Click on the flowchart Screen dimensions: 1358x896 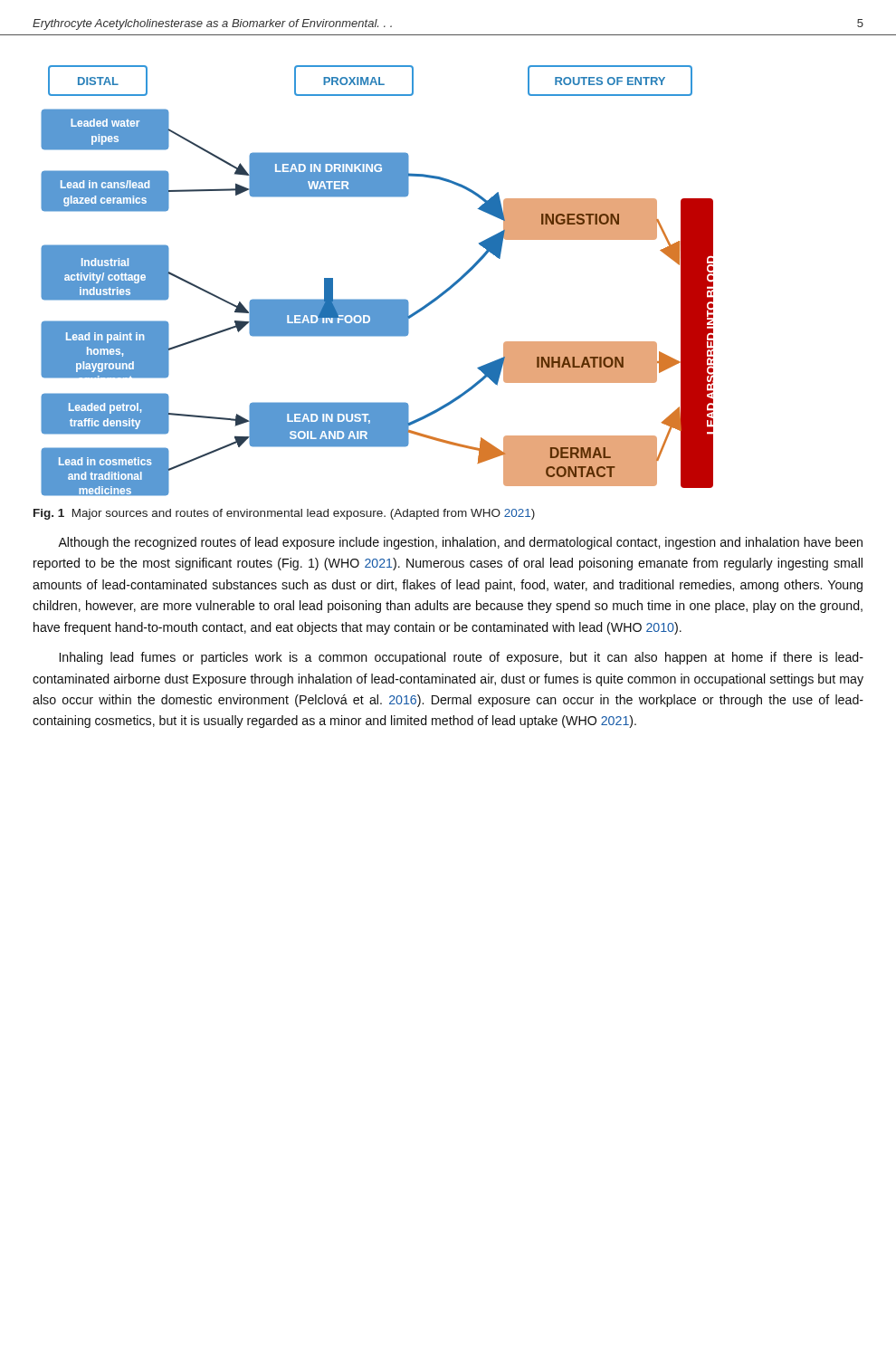click(448, 277)
